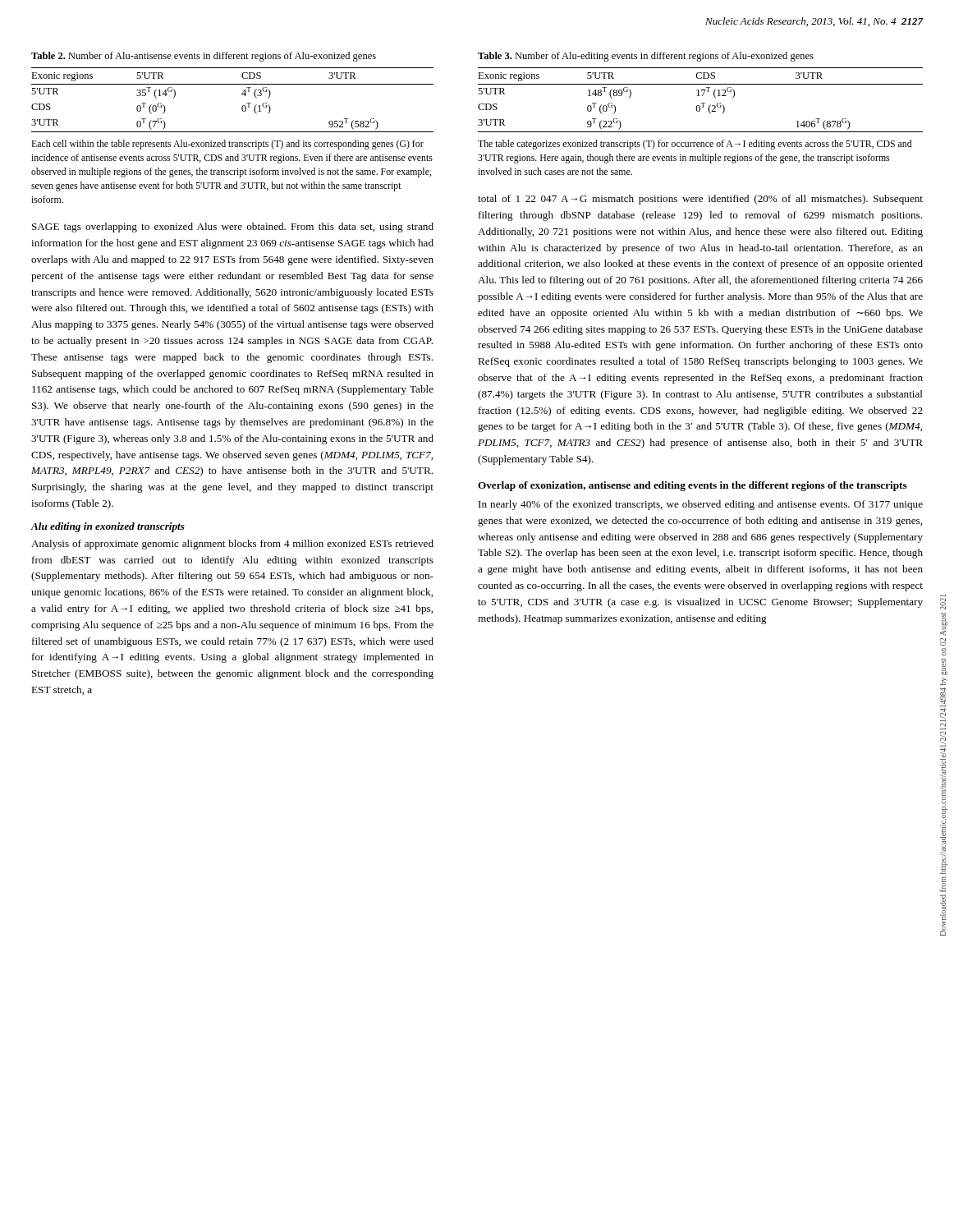This screenshot has width=954, height=1232.
Task: Click on the text block with the text "total of 1 22 047 A→G mismatch"
Action: tap(700, 329)
